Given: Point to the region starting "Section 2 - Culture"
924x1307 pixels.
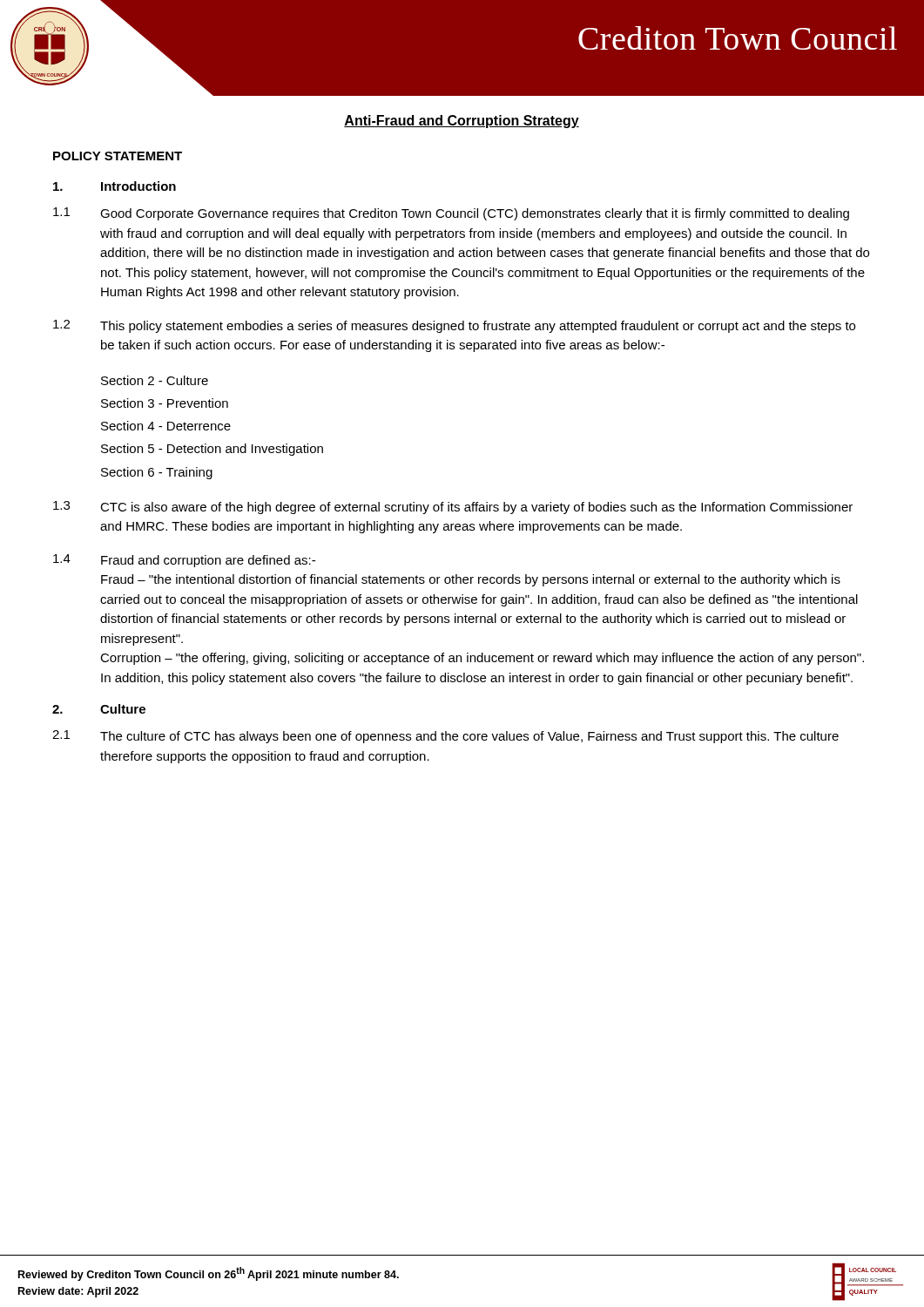Looking at the screenshot, I should (154, 380).
